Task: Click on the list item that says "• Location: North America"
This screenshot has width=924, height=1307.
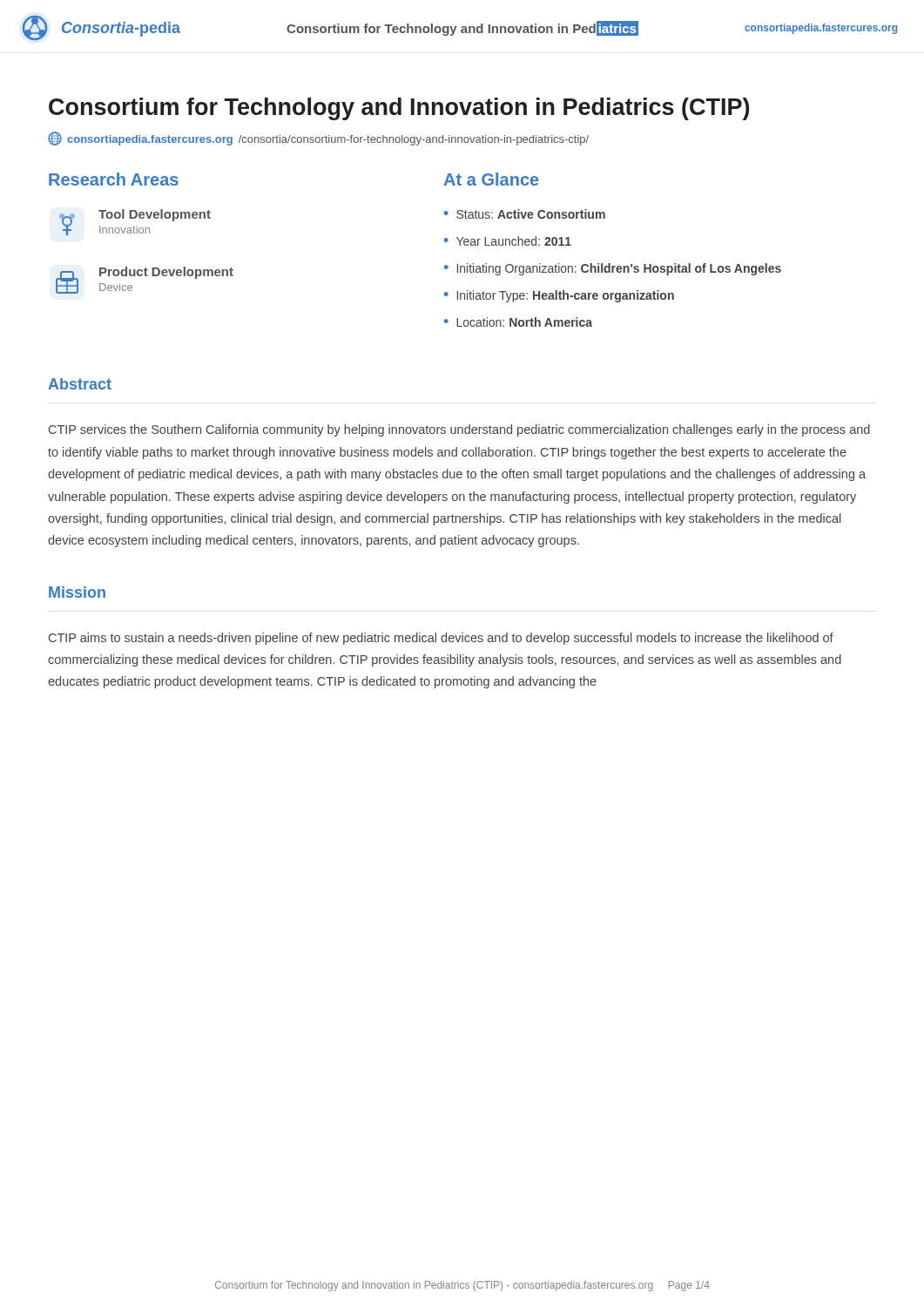Action: click(x=518, y=323)
